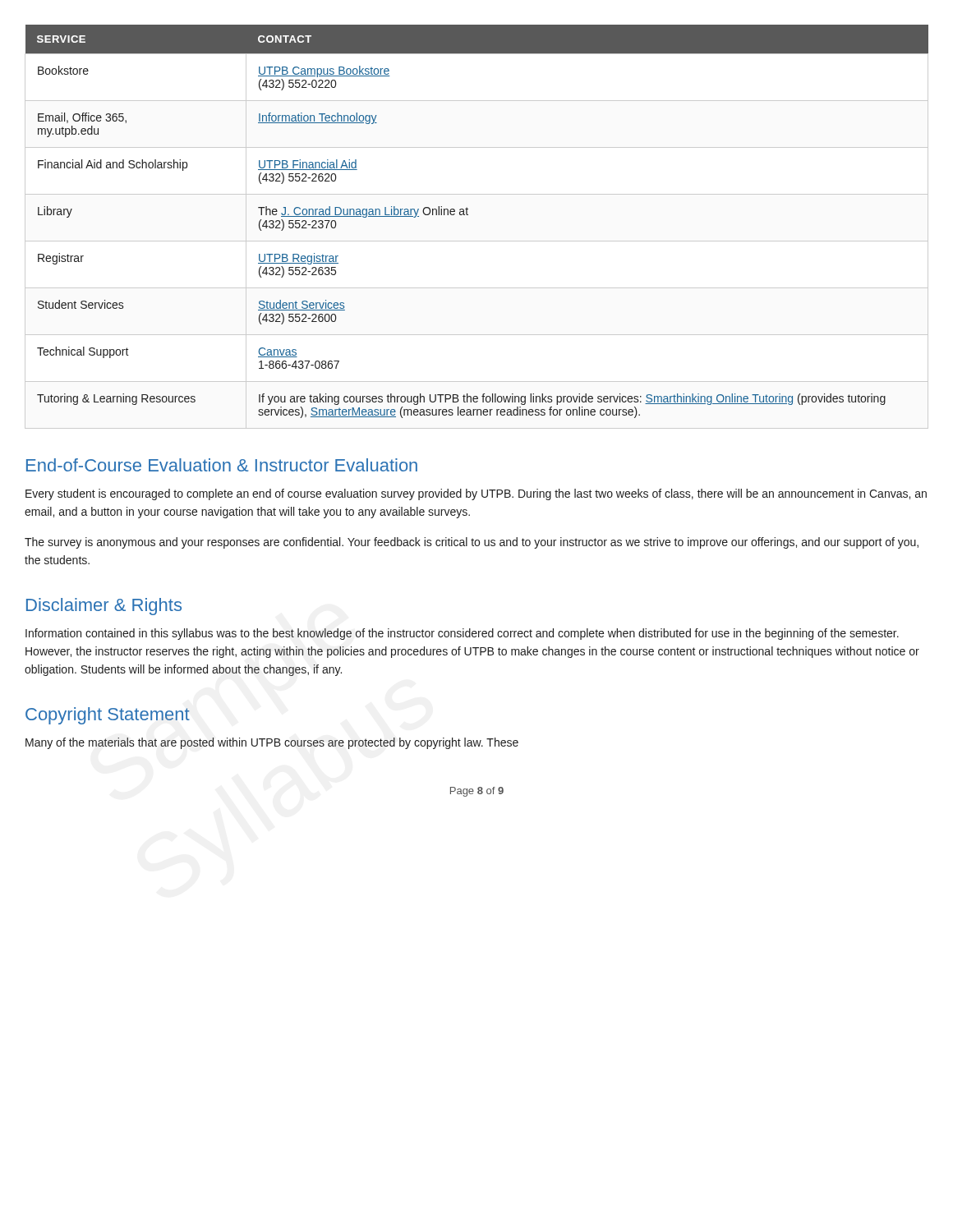Click on the text starting "Copyright Statement"
The image size is (953, 1232).
(108, 716)
